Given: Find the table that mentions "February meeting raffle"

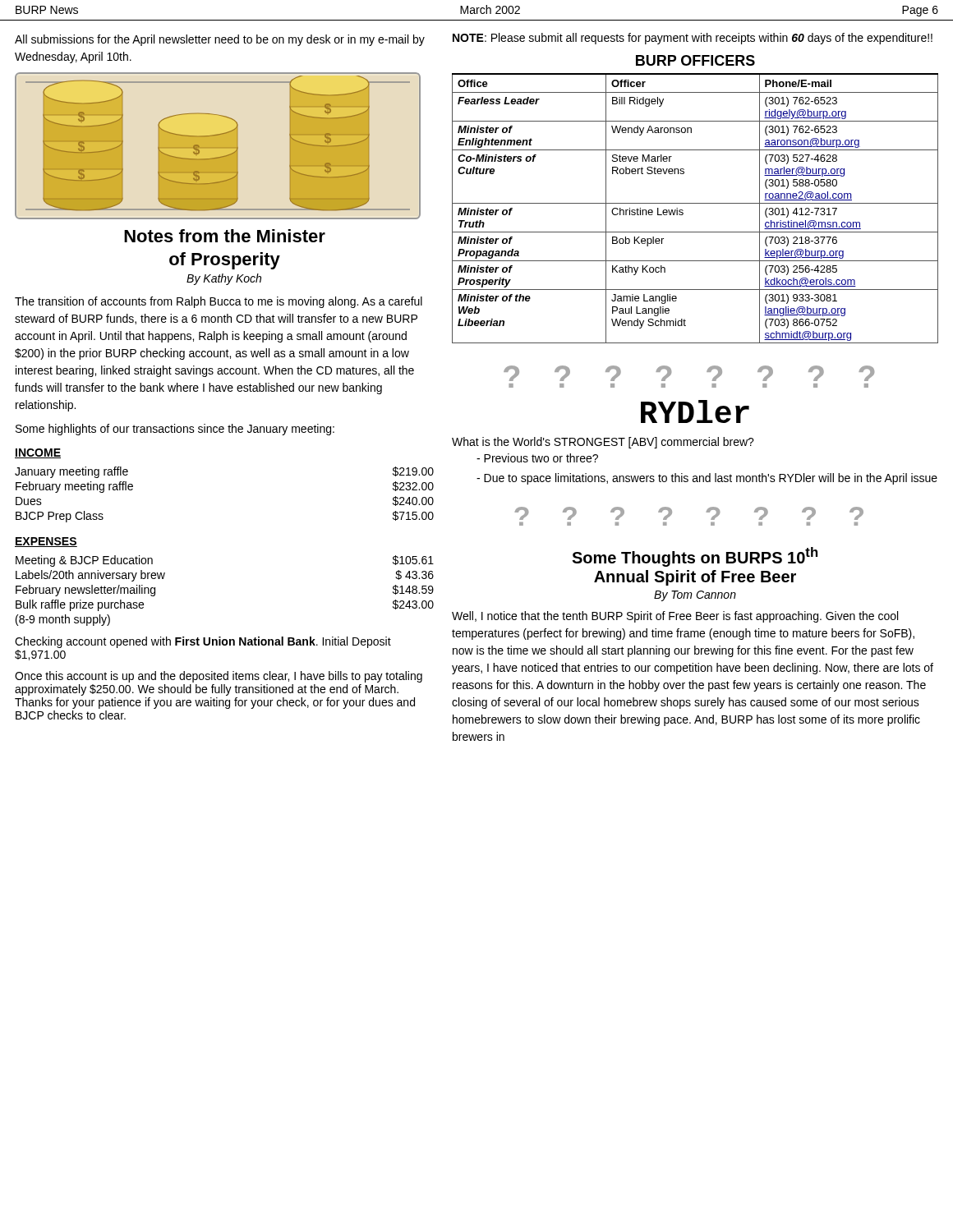Looking at the screenshot, I should [224, 494].
